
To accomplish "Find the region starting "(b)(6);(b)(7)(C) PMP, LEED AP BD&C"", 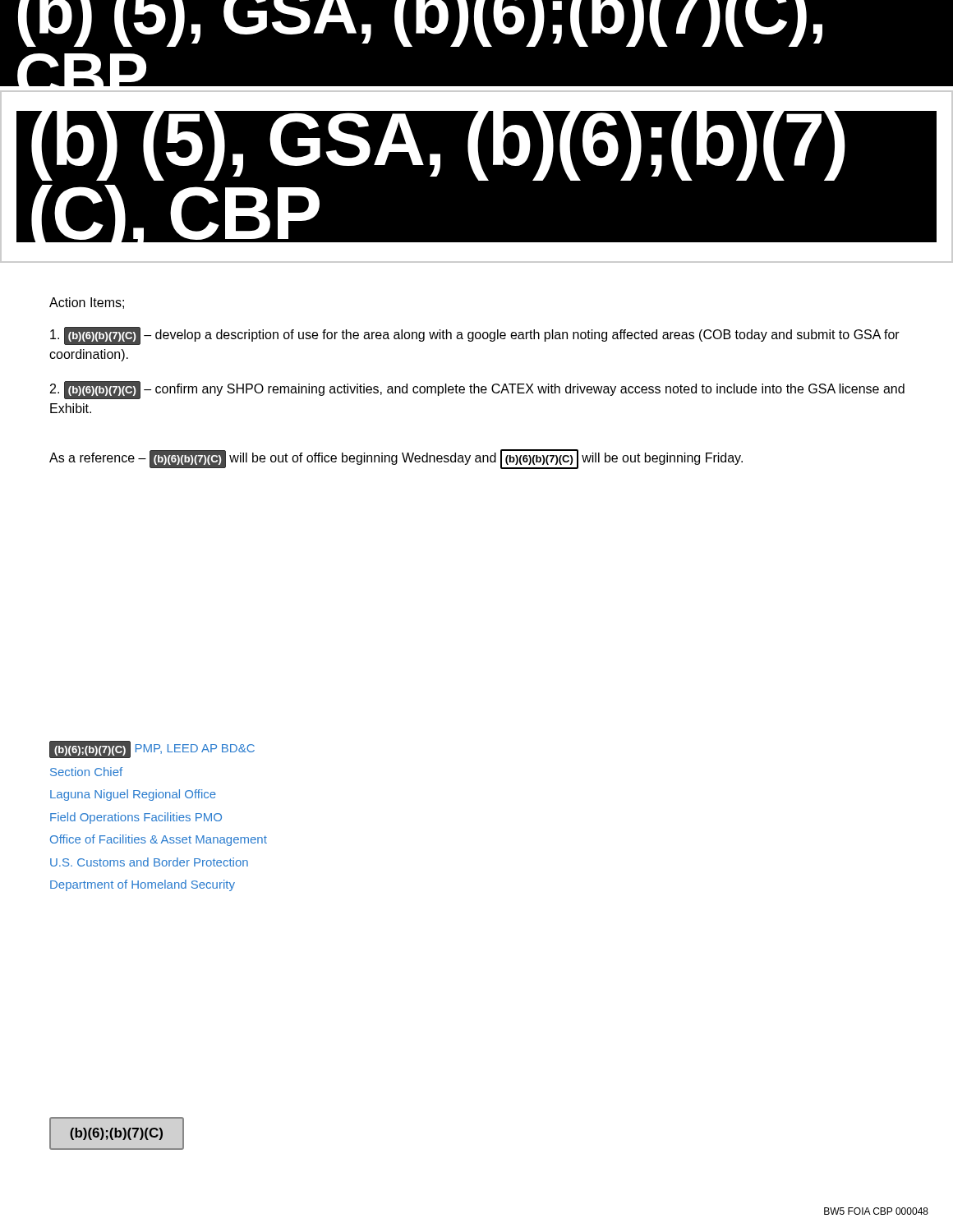I will (x=152, y=749).
